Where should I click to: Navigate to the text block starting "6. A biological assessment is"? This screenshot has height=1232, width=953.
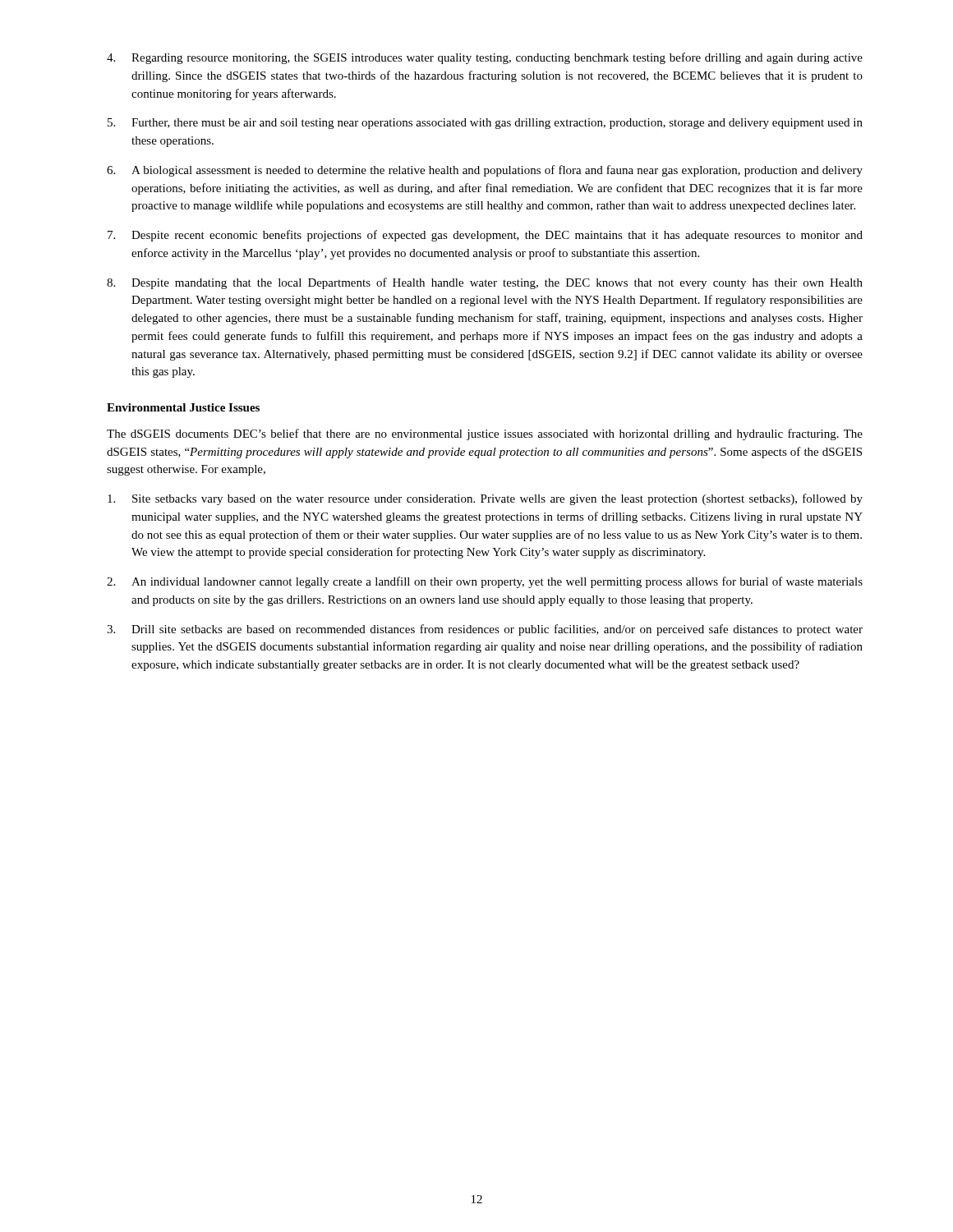(x=485, y=188)
